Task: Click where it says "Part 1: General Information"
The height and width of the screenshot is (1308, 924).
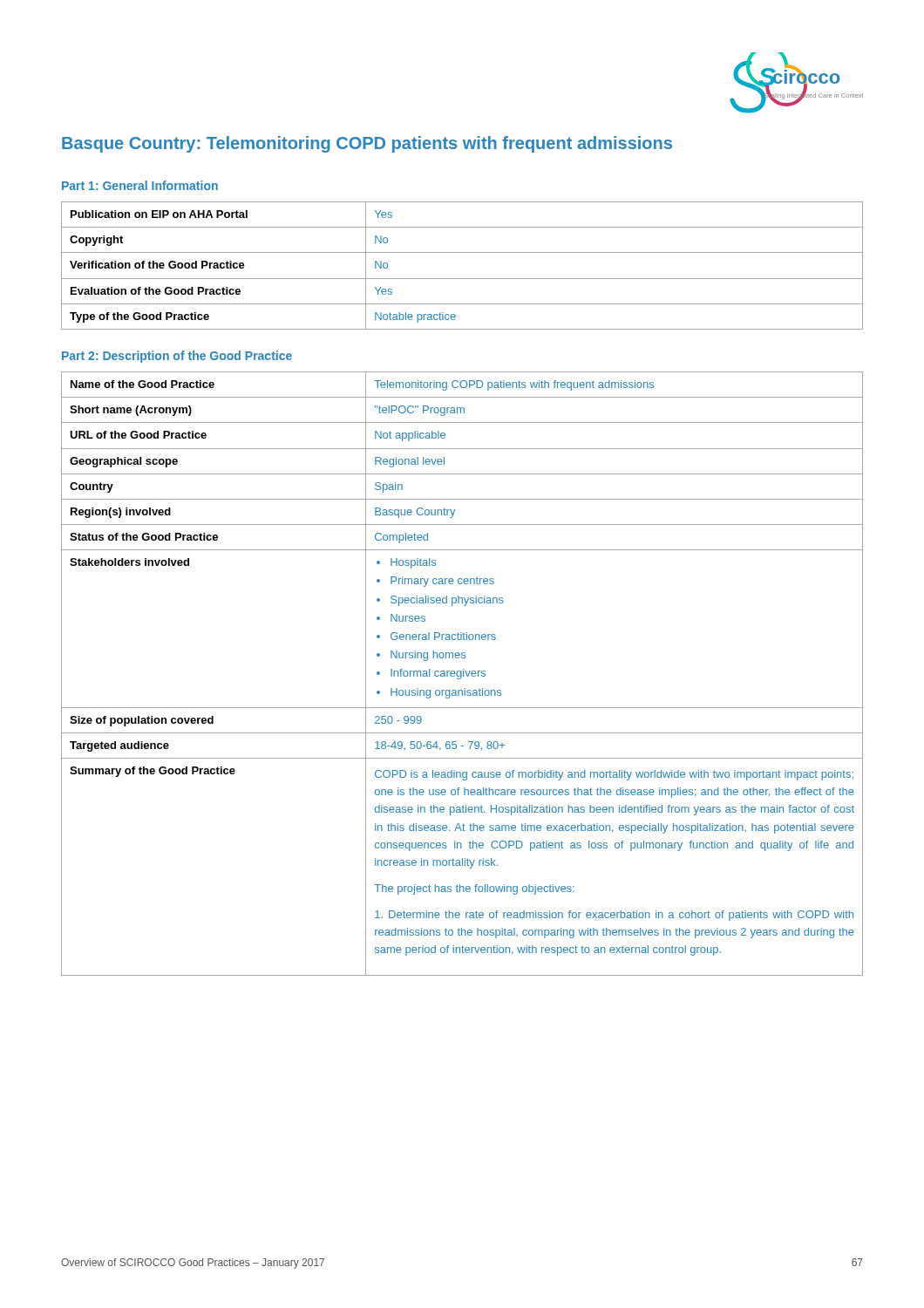Action: tap(140, 186)
